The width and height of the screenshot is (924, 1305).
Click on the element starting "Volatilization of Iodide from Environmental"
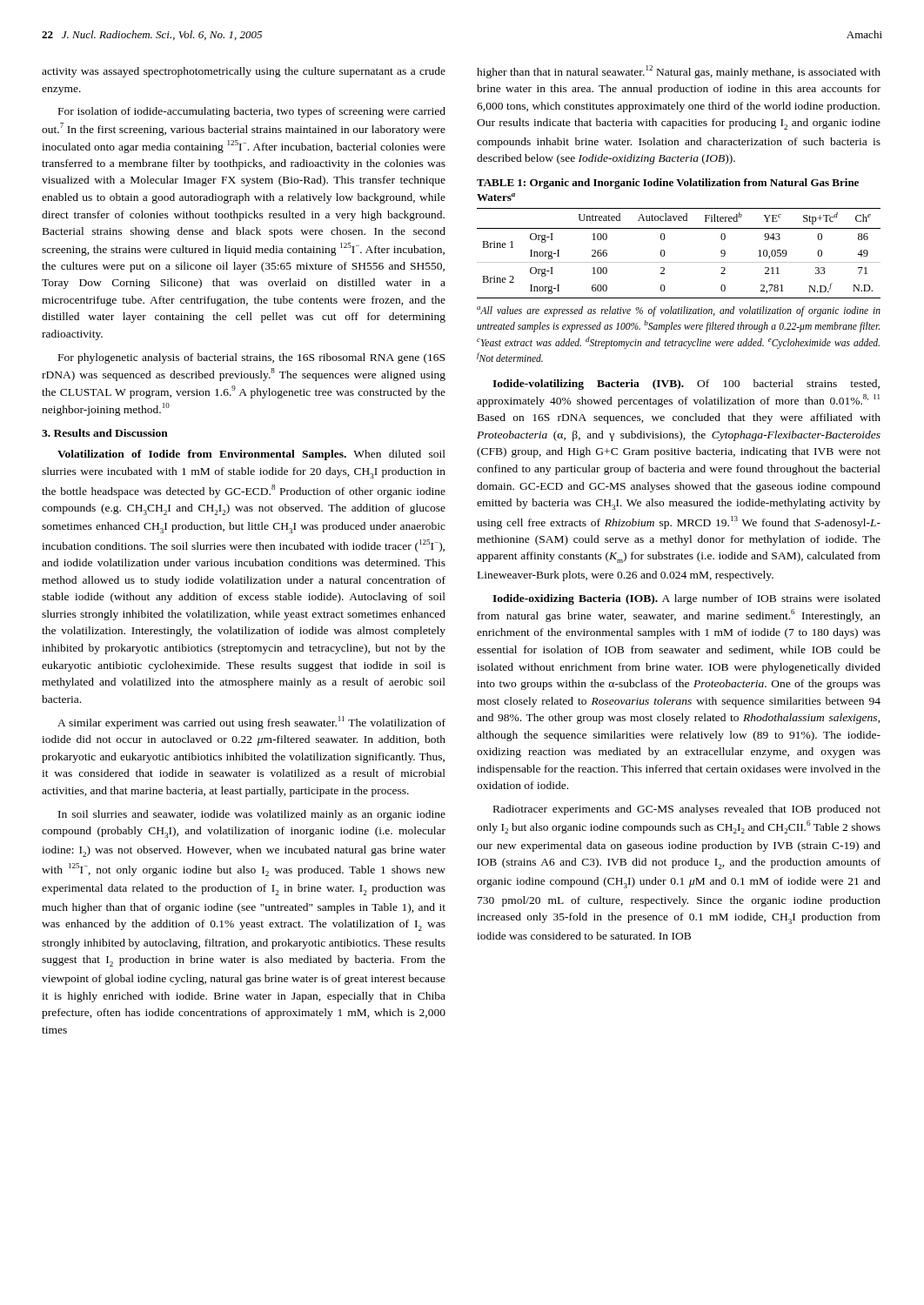click(x=244, y=576)
